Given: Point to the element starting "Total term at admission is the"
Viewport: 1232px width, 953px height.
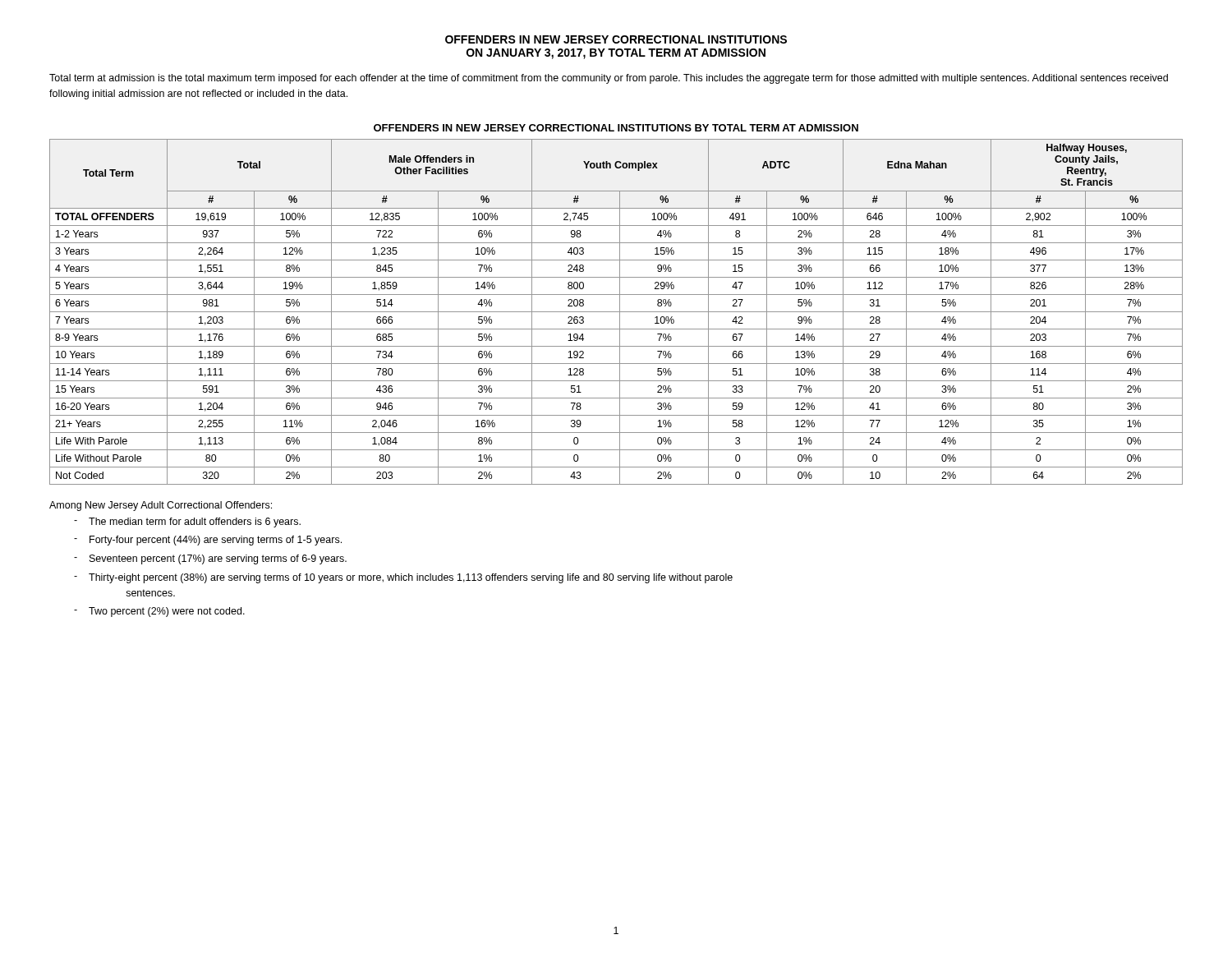Looking at the screenshot, I should (609, 86).
